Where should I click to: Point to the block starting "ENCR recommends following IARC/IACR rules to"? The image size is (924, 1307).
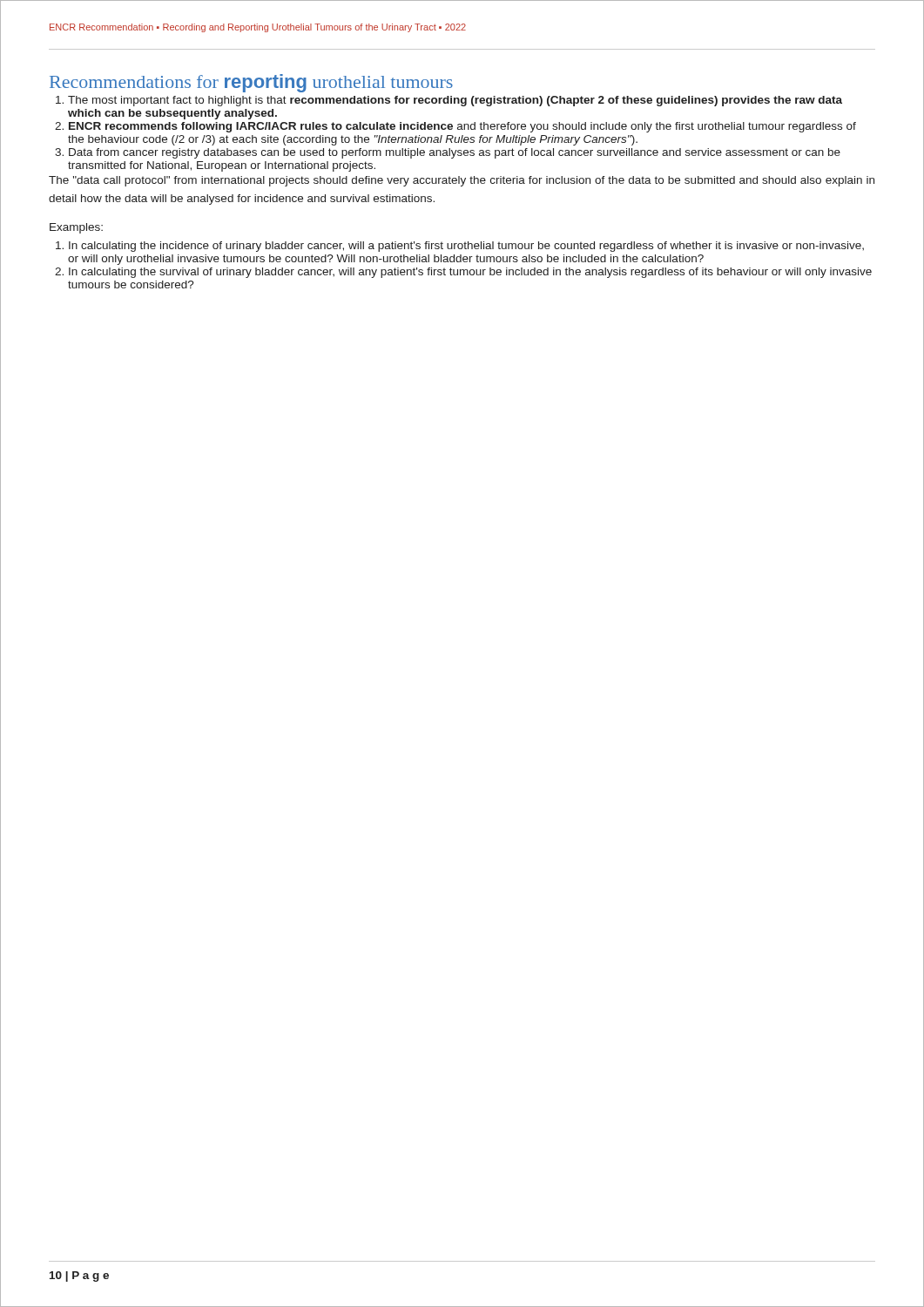pyautogui.click(x=472, y=132)
